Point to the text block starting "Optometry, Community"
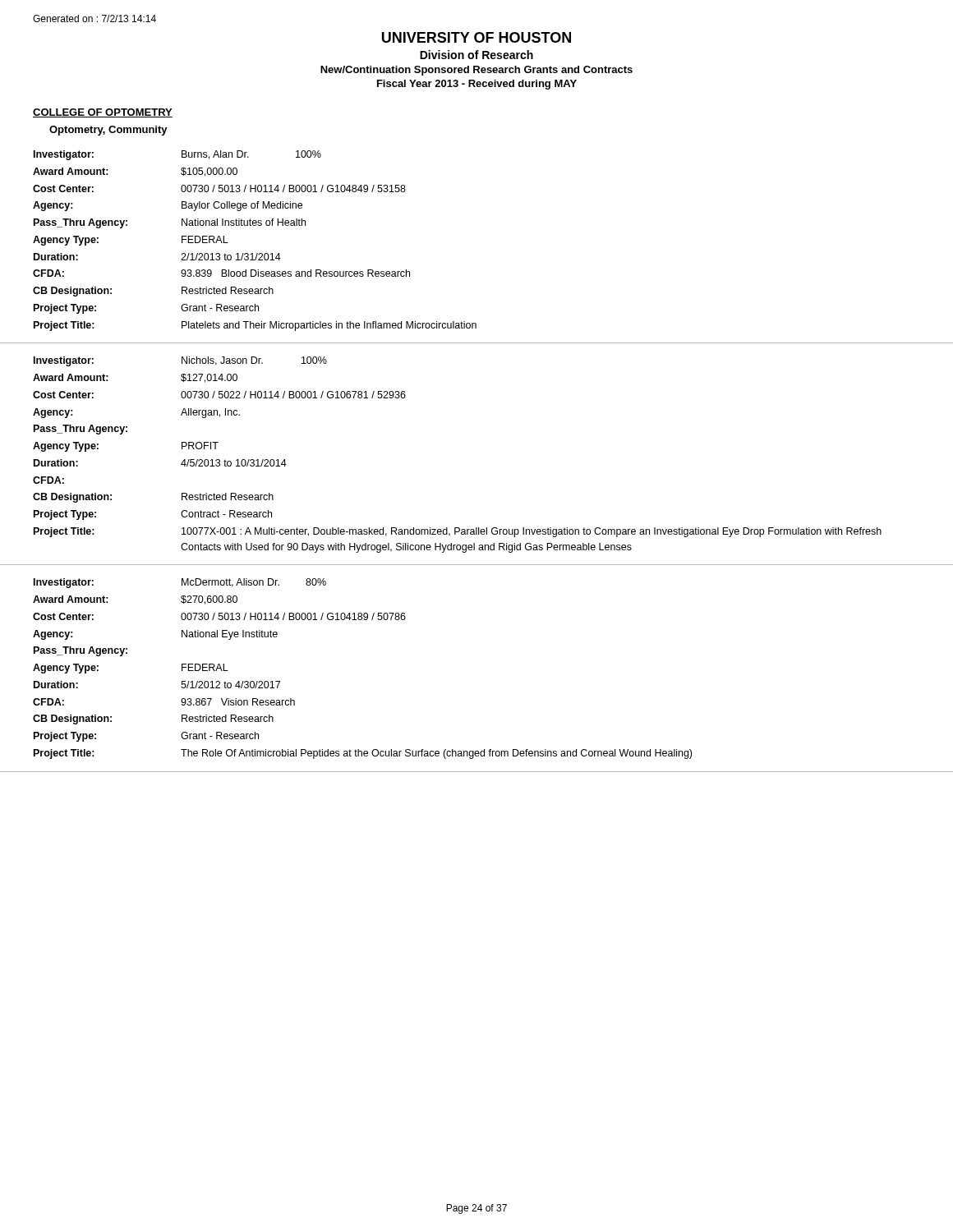Screen dimensions: 1232x953 pyautogui.click(x=108, y=129)
